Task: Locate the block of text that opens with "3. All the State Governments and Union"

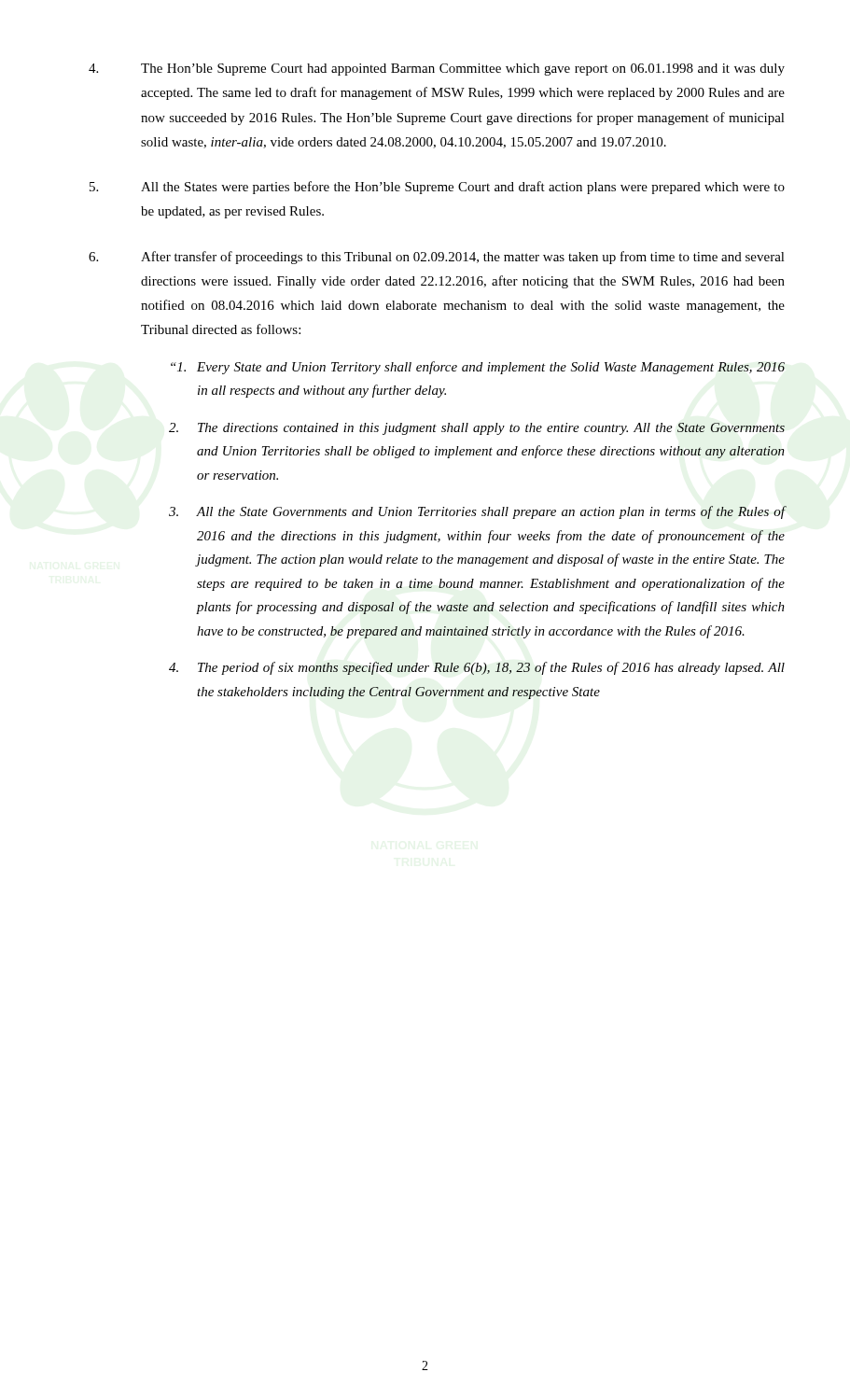Action: pos(477,572)
